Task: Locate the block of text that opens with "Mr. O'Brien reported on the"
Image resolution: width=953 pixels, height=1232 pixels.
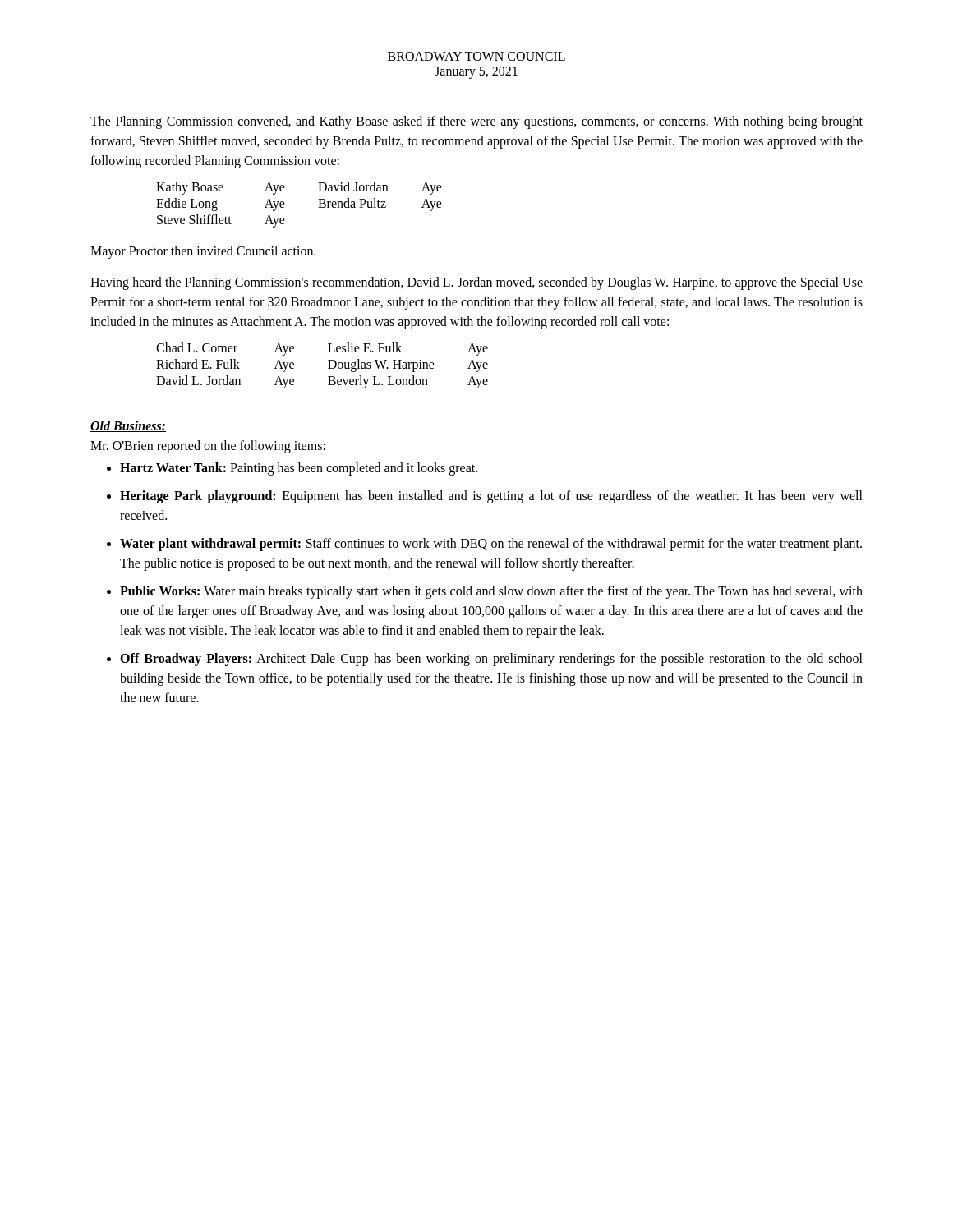Action: point(208,446)
